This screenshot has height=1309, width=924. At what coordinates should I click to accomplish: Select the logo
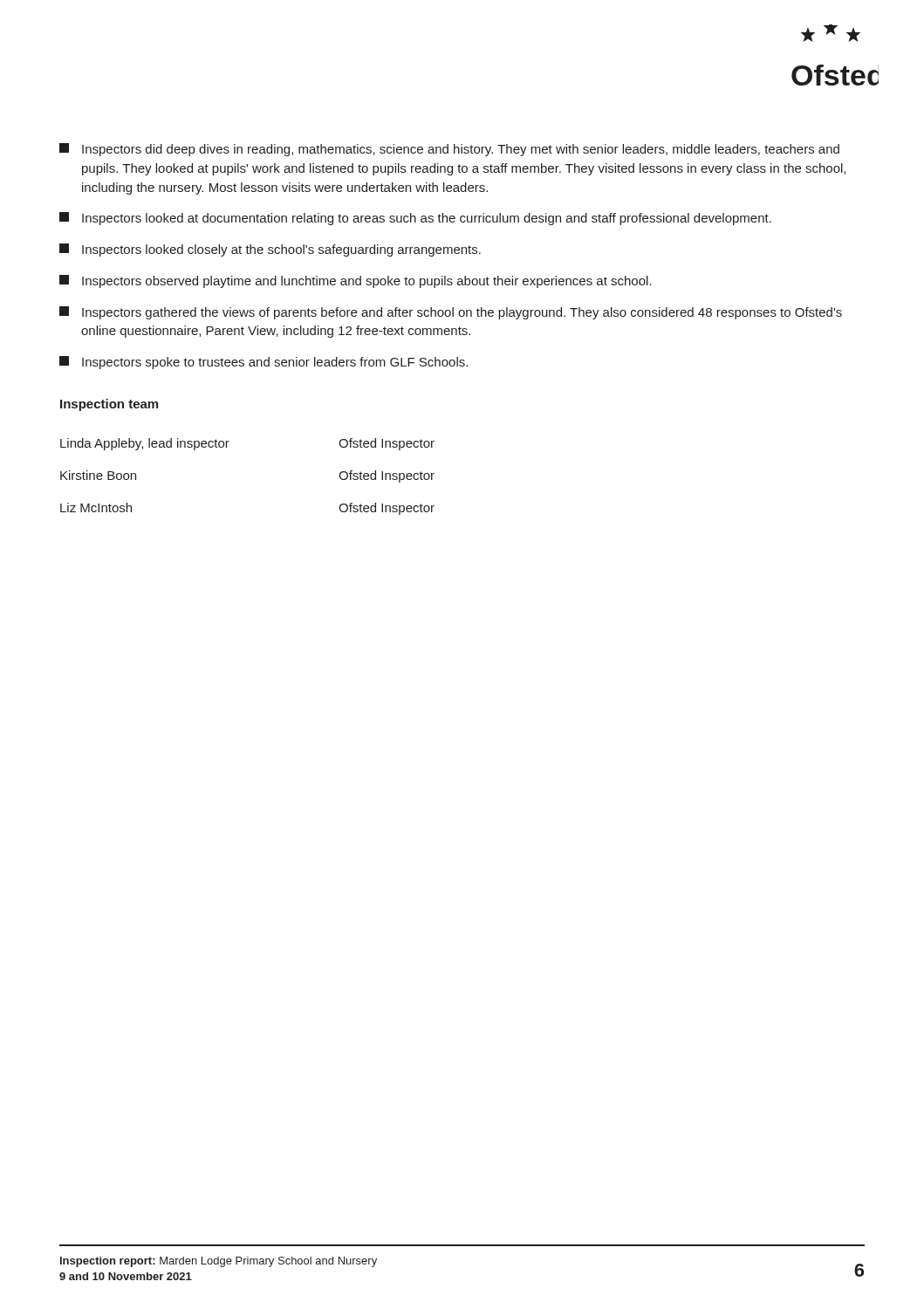coord(831,62)
